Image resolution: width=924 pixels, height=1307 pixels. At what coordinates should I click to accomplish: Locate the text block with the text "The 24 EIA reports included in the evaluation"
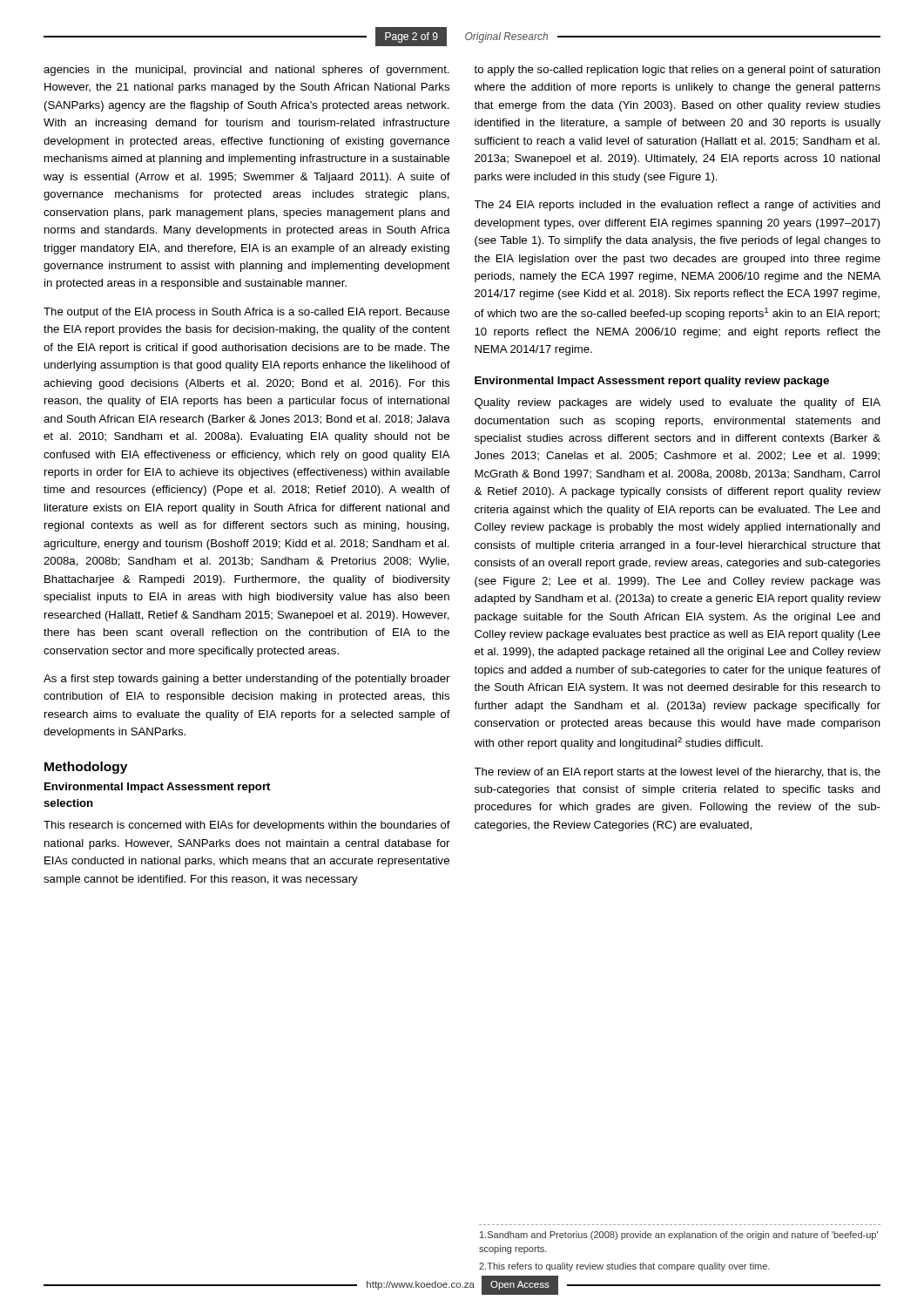(x=677, y=277)
